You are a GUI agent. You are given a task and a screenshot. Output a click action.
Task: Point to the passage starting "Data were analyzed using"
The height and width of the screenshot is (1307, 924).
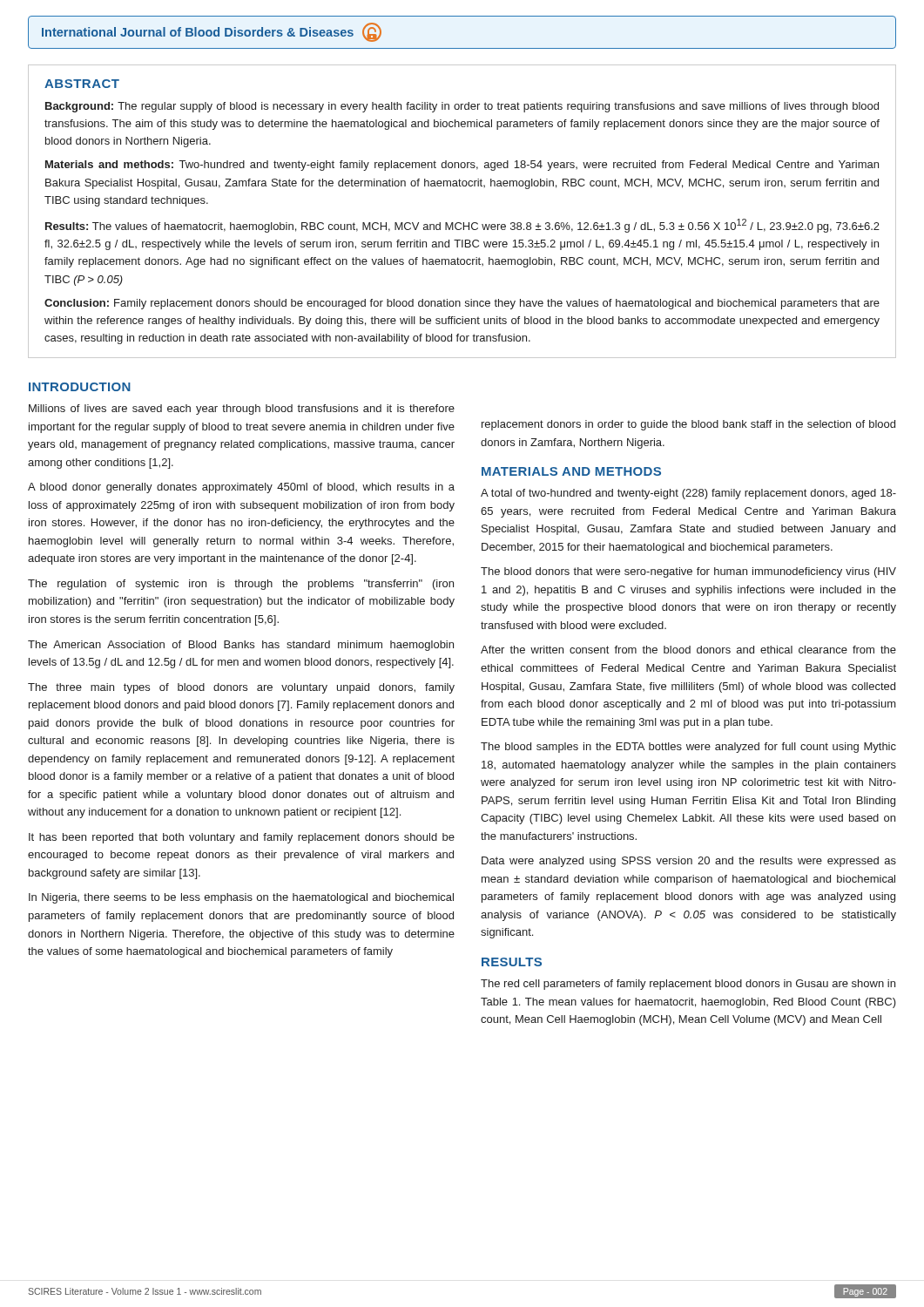(x=688, y=896)
